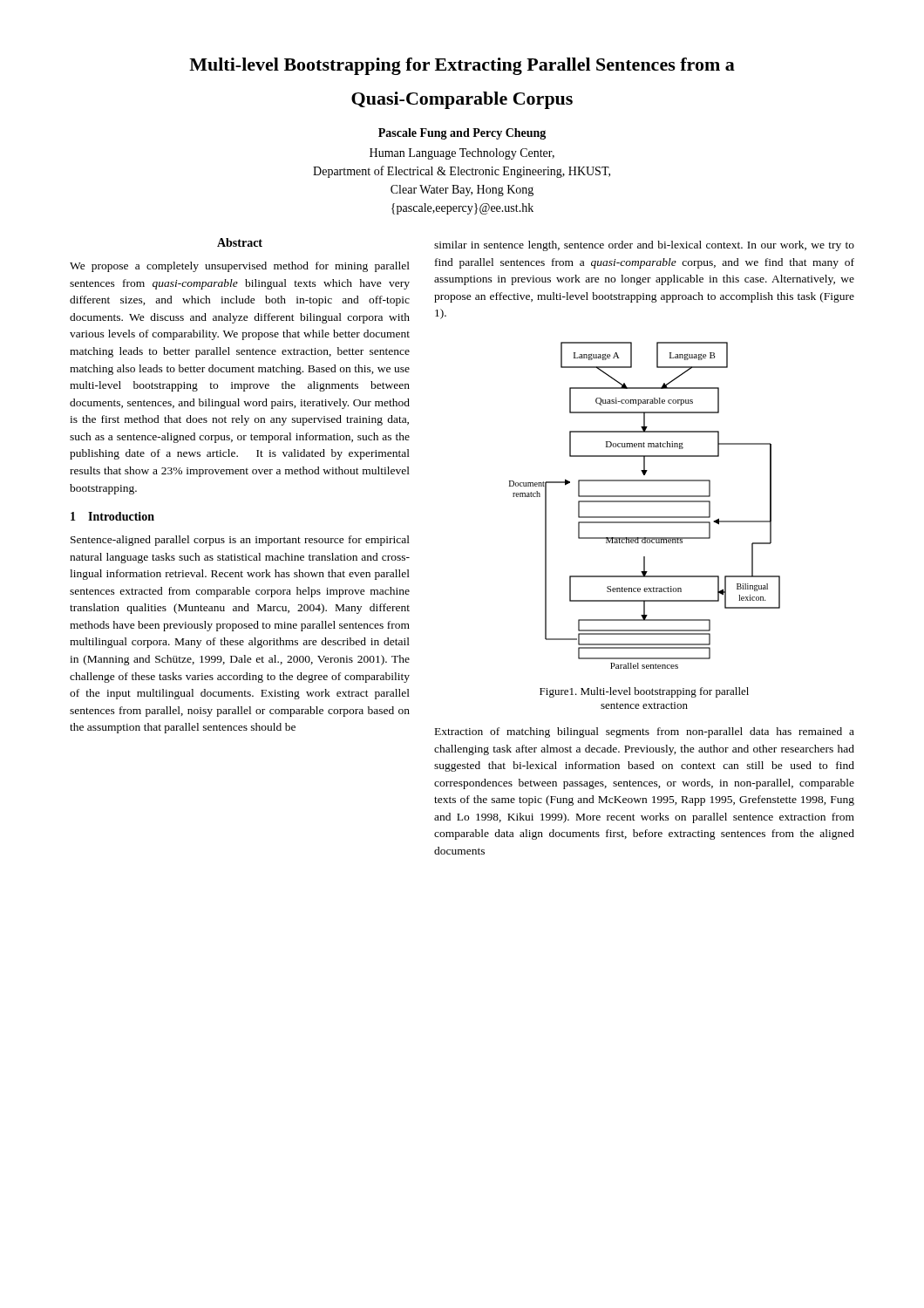The height and width of the screenshot is (1308, 924).
Task: Find the caption with the text "Figure1. Multi-level bootstrapping for parallelsentence extraction"
Action: (x=644, y=698)
